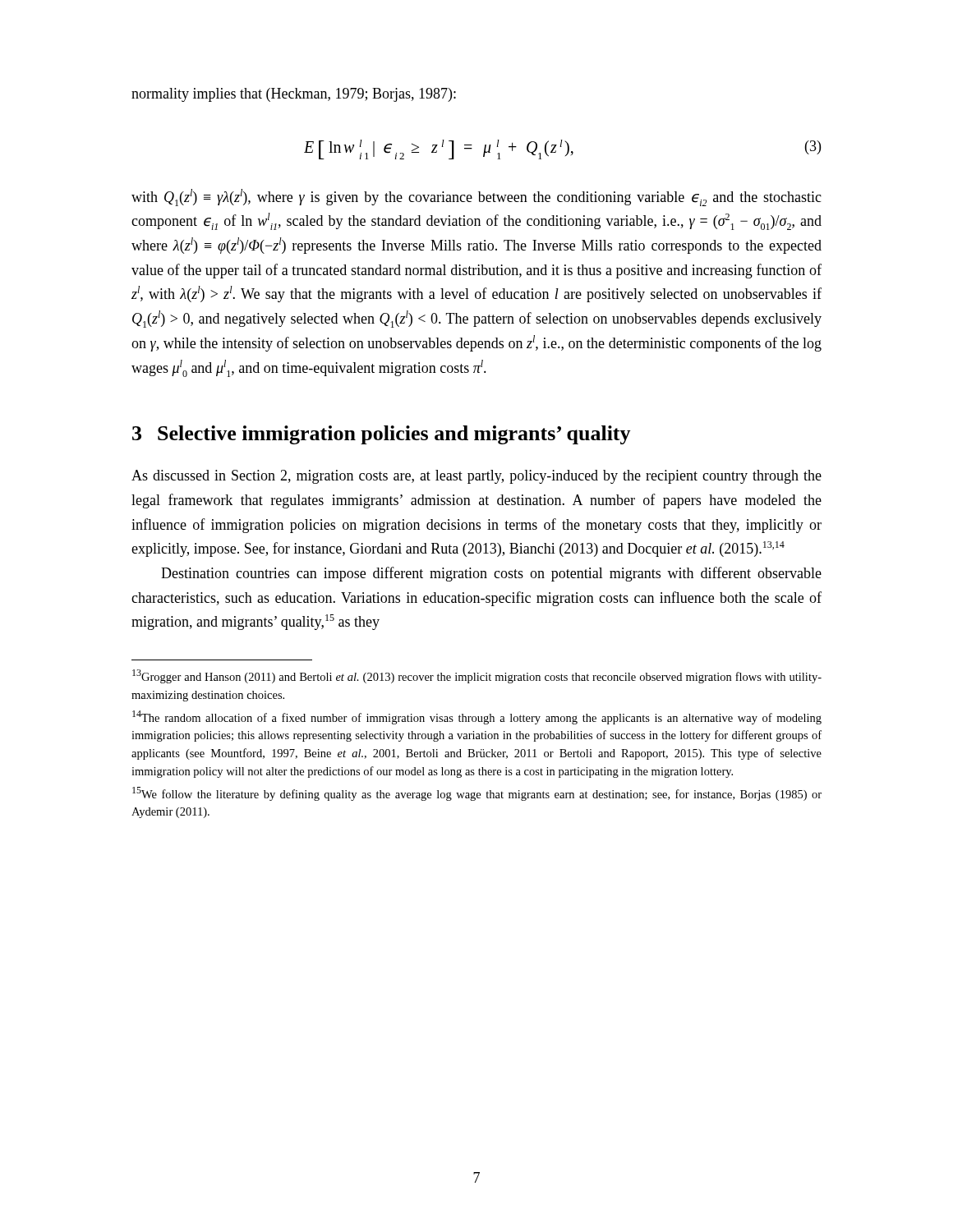
Task: Find the block on this page that starts "Destination countries can impose different"
Action: click(x=476, y=598)
